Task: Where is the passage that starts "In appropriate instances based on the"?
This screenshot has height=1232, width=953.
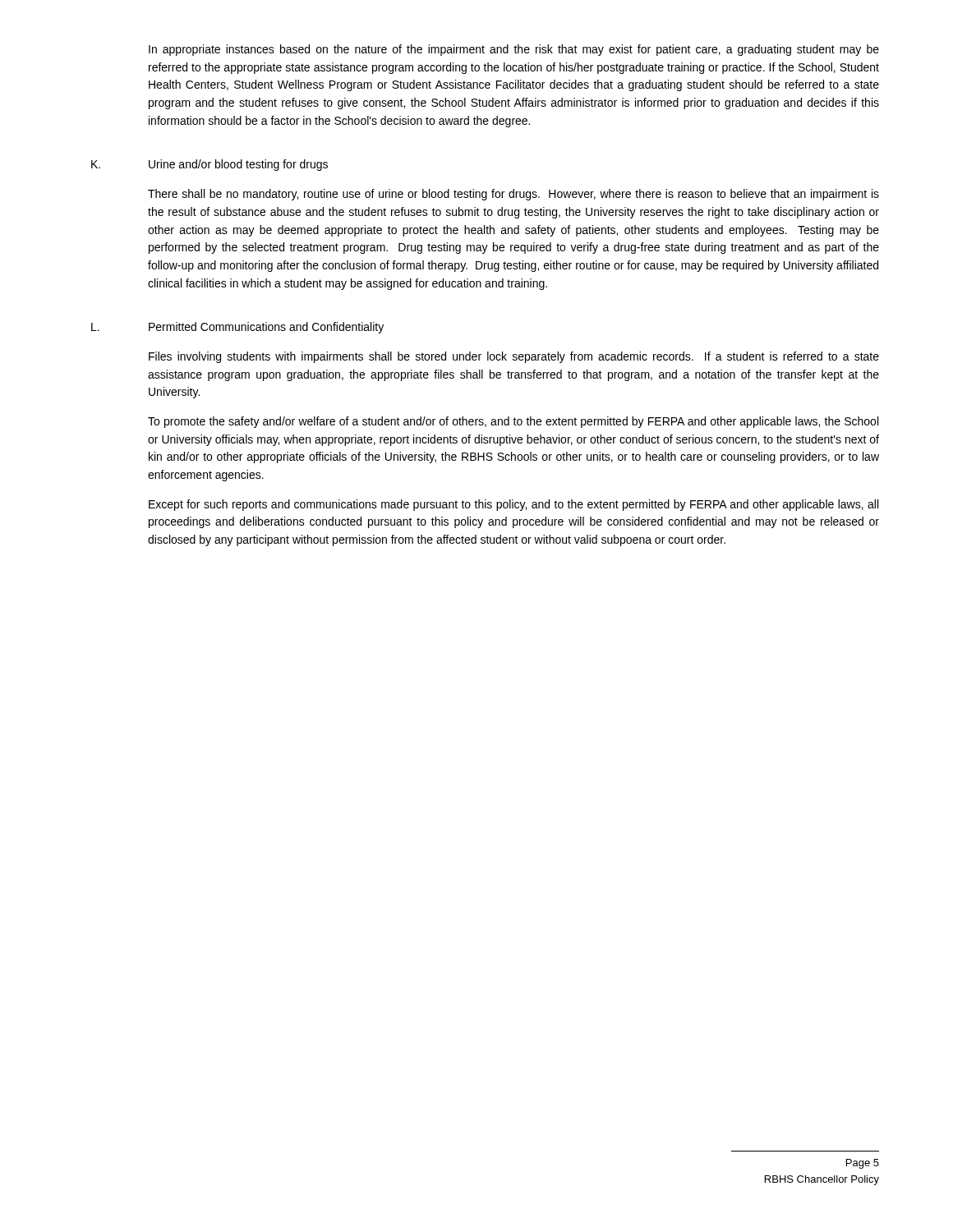Action: point(513,85)
